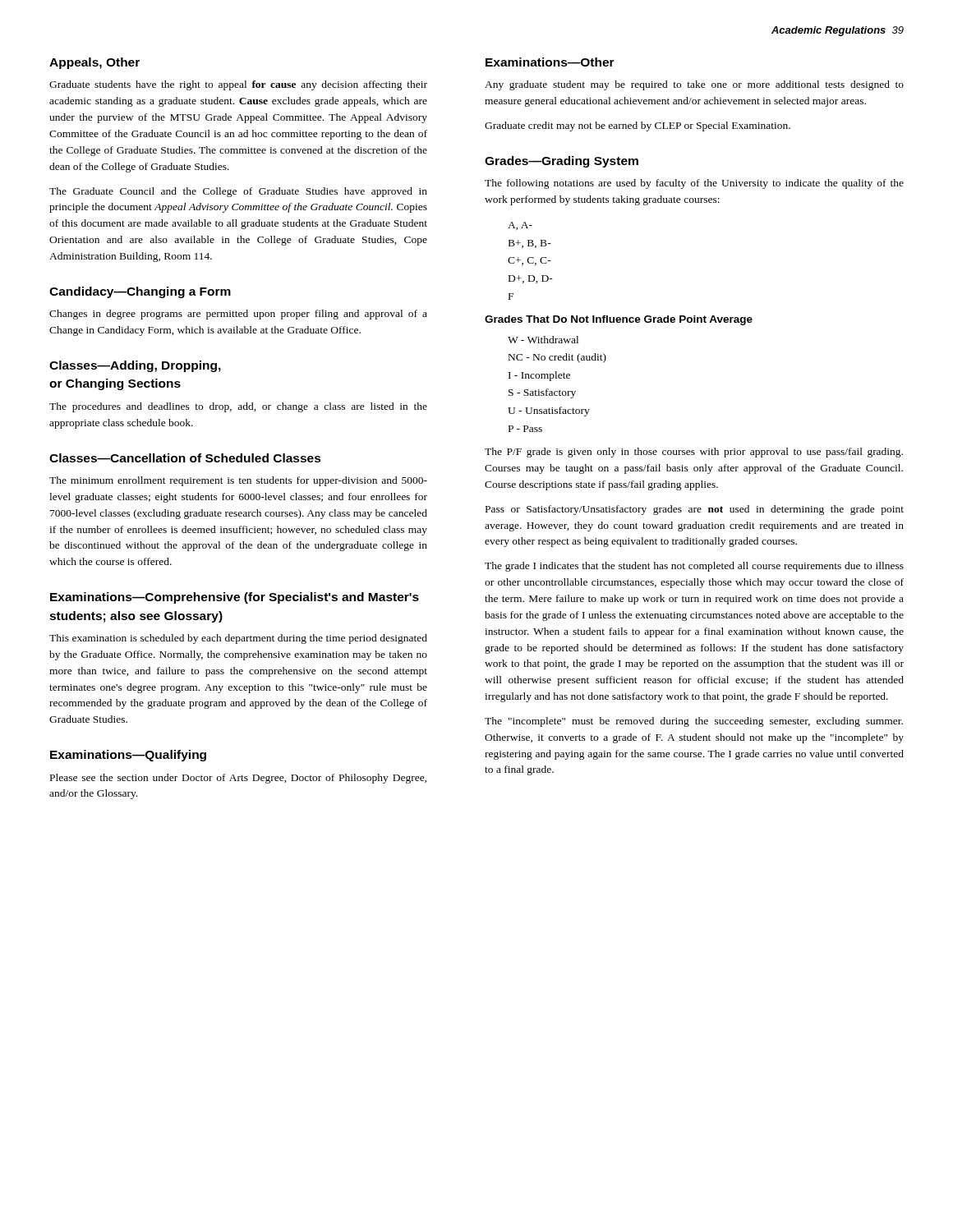The height and width of the screenshot is (1232, 953).
Task: Find the region starting "NC - No credit (audit)"
Action: pyautogui.click(x=557, y=357)
